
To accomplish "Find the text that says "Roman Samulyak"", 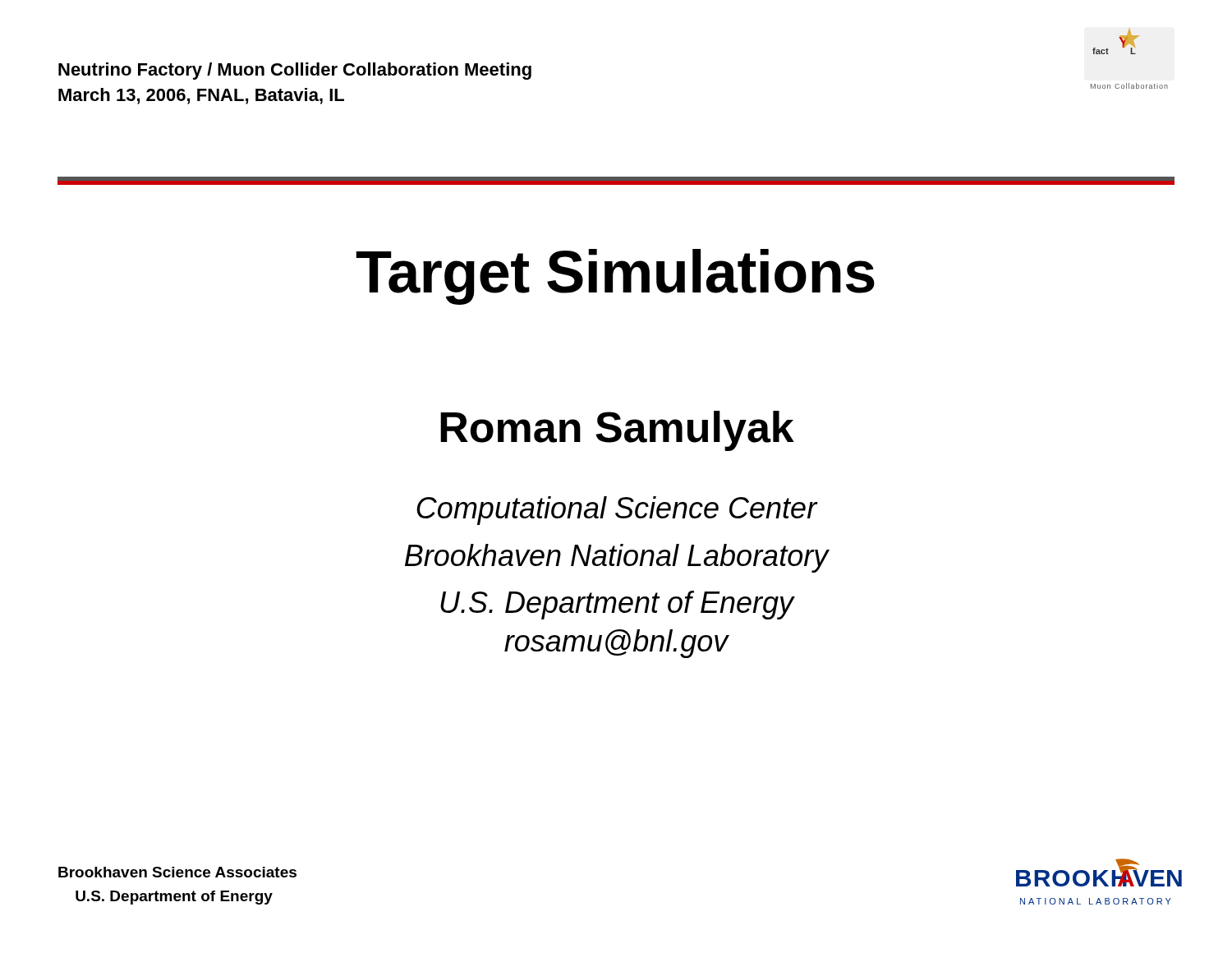I will (x=616, y=427).
